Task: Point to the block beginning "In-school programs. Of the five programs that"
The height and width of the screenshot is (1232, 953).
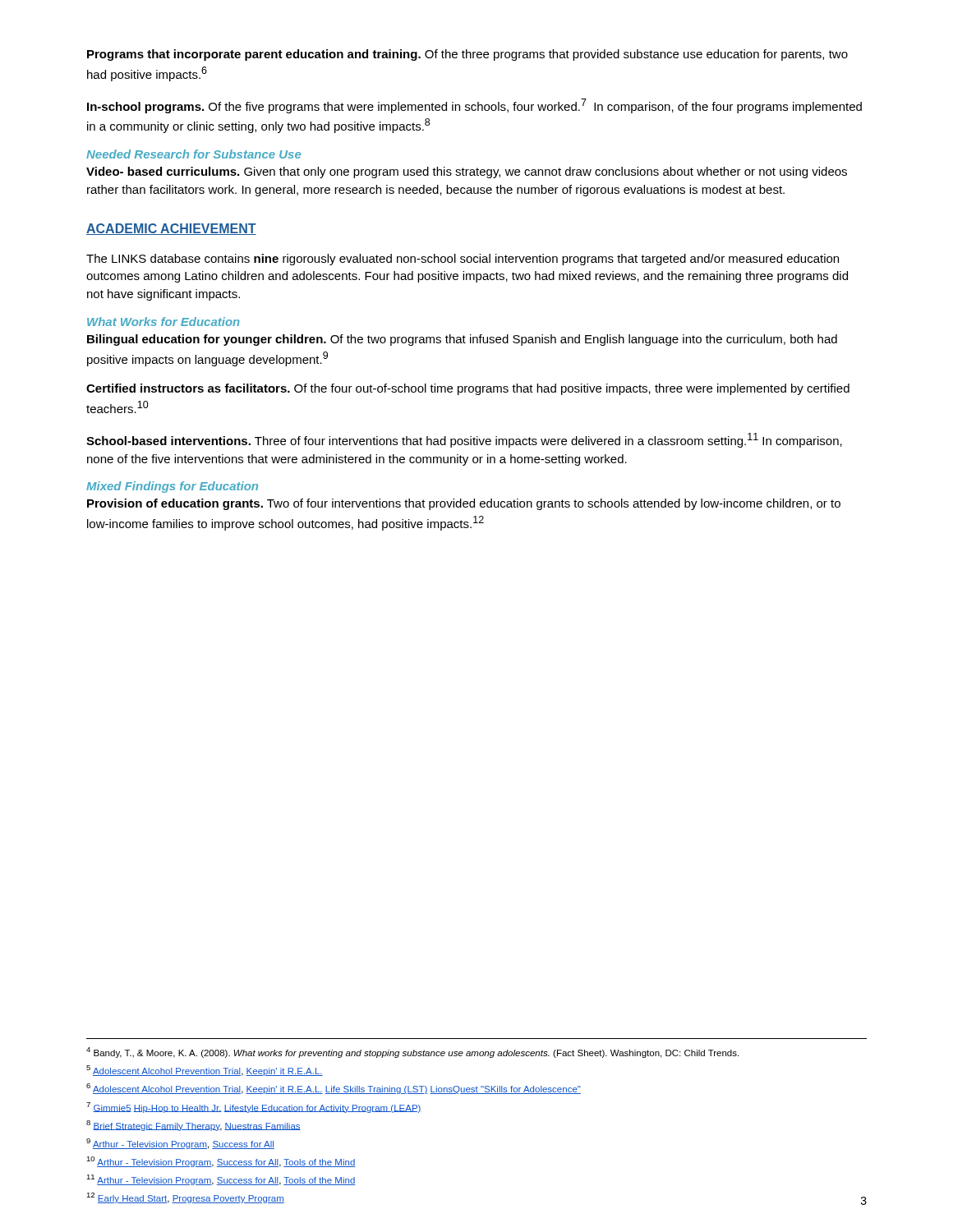Action: coord(474,115)
